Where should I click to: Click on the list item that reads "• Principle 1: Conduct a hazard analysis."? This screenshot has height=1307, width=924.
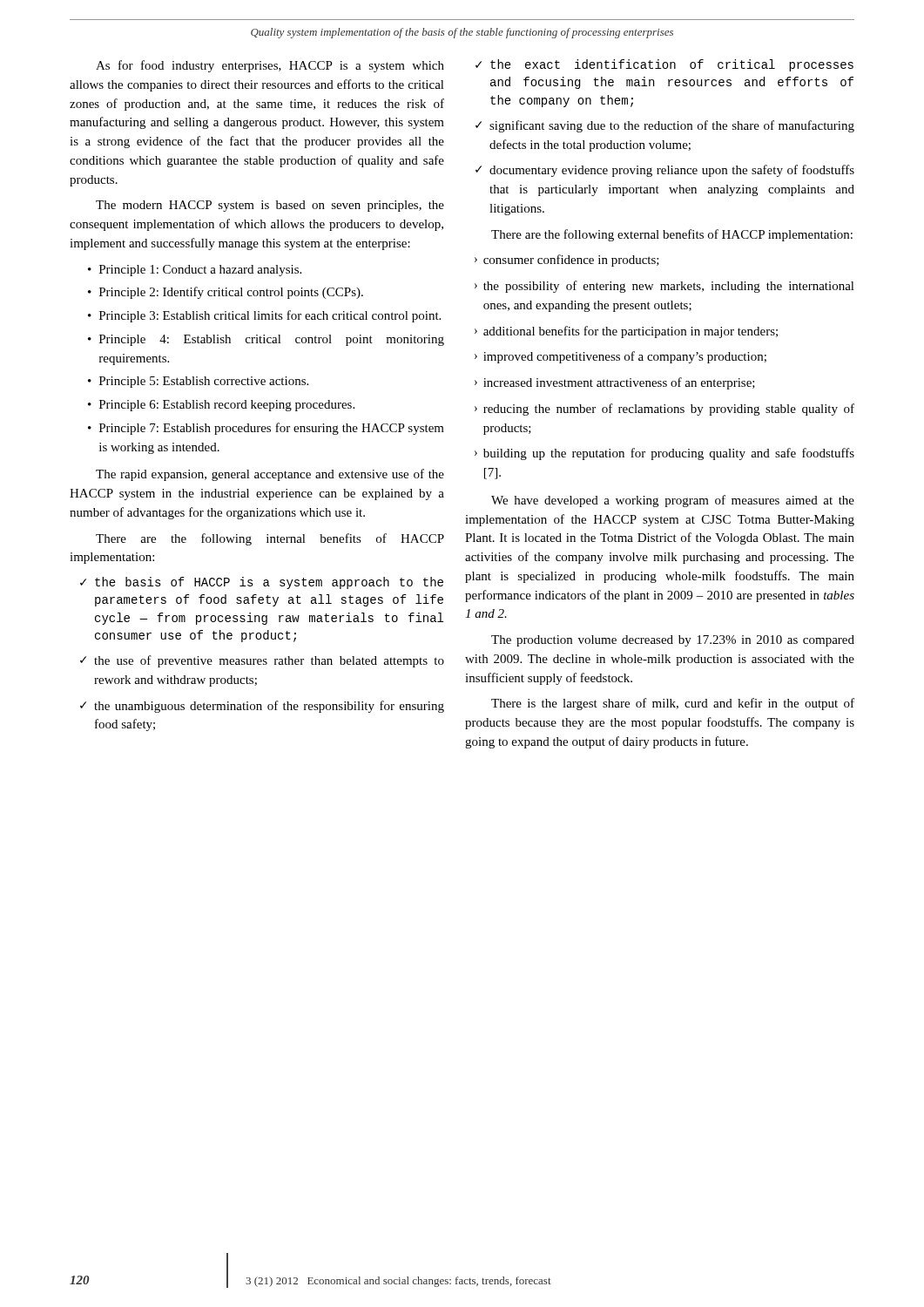click(266, 270)
